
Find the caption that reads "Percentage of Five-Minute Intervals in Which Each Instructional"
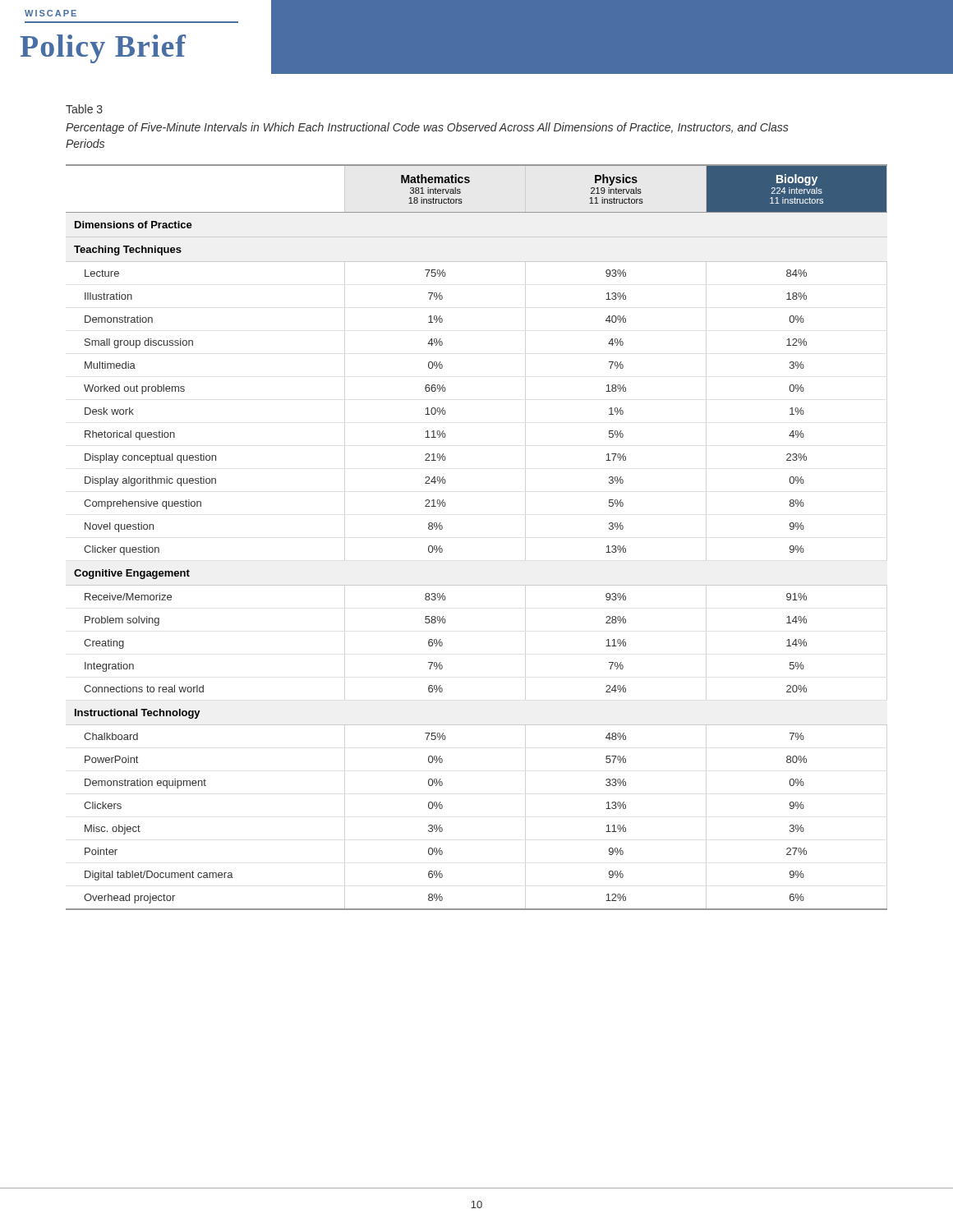click(427, 136)
